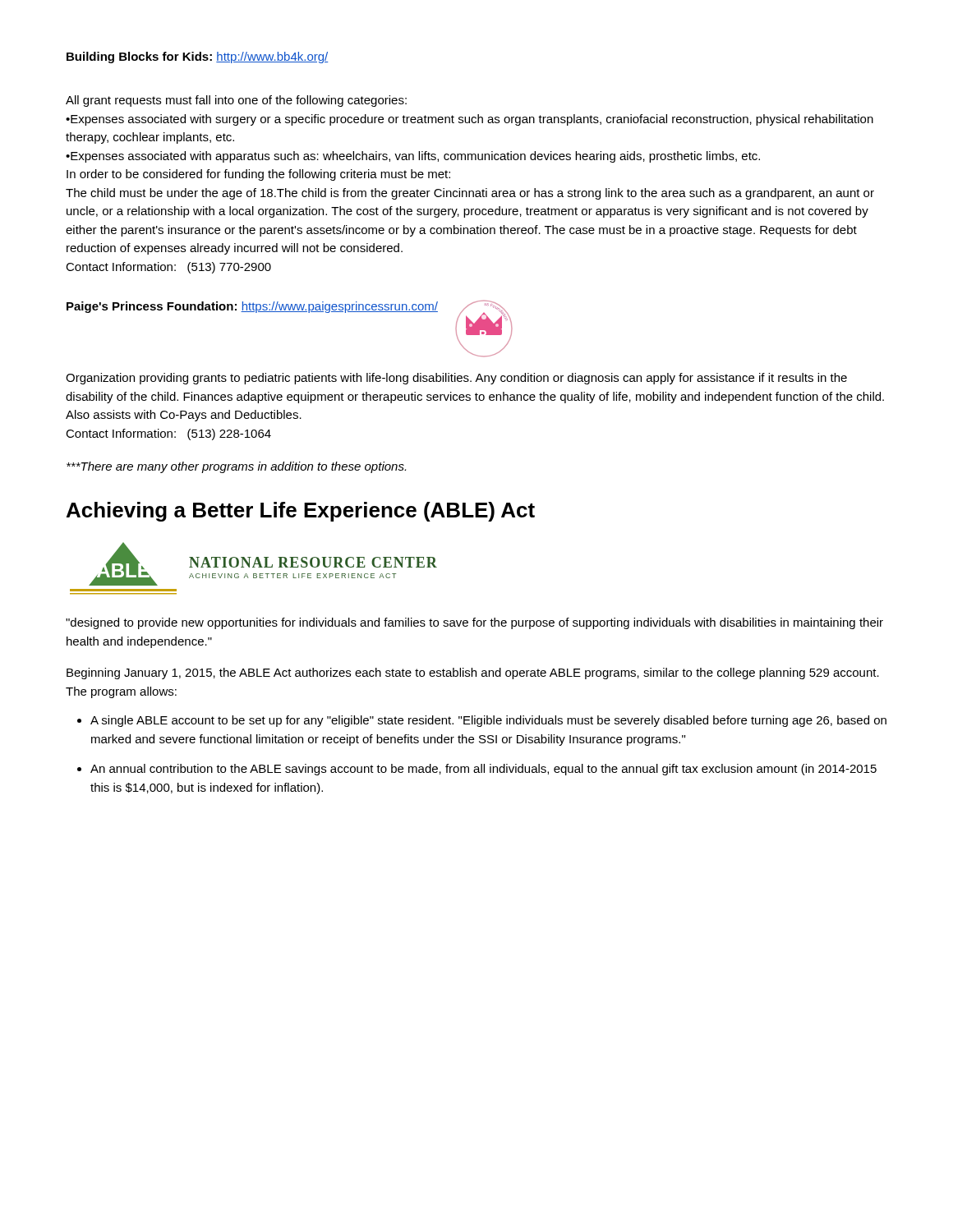Locate the title that reads "Achieving a Better Life Experience"
This screenshot has width=953, height=1232.
[300, 510]
